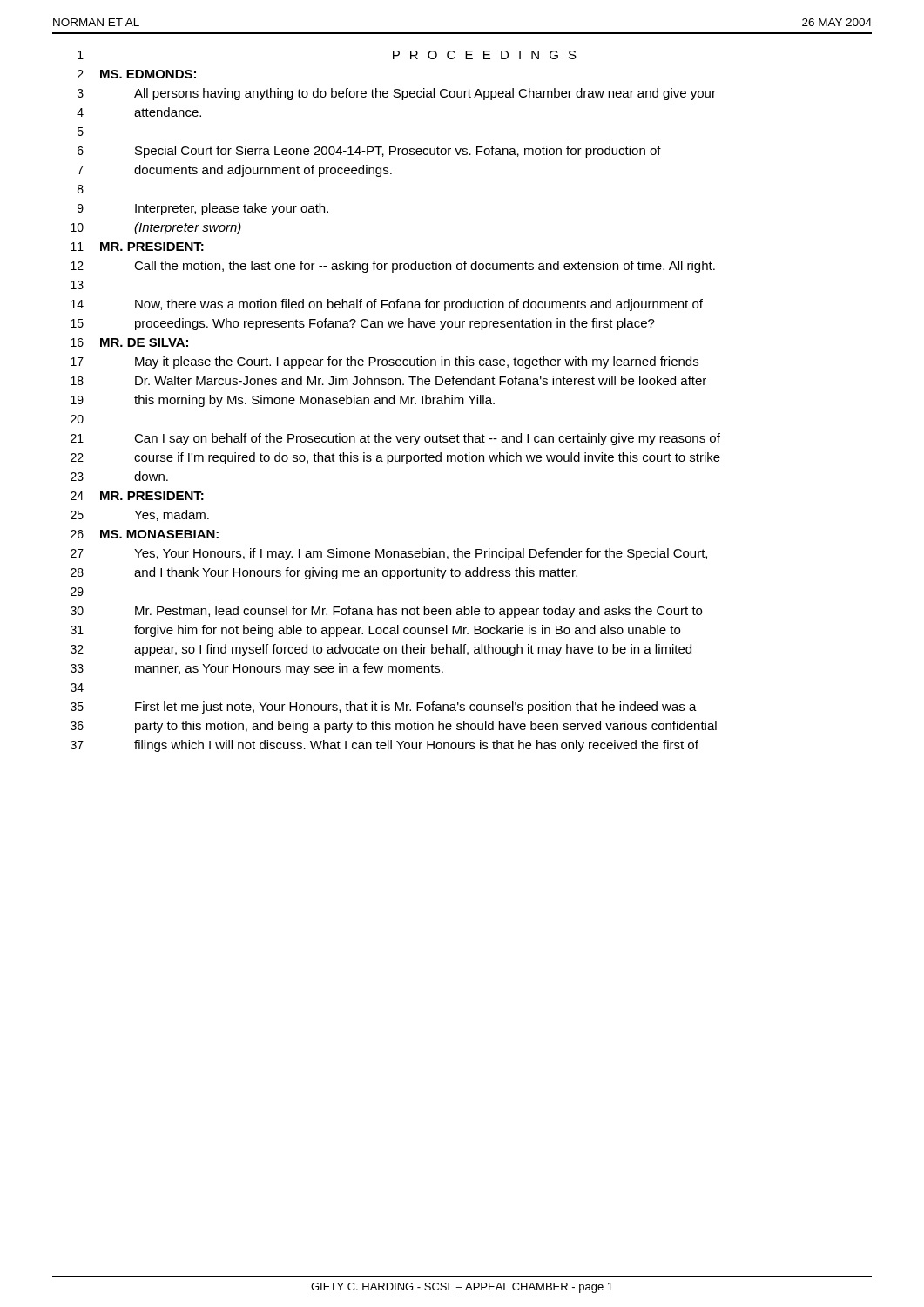This screenshot has height=1307, width=924.
Task: Find the block starting "32 appear, so I find myself forced"
Action: [x=462, y=649]
